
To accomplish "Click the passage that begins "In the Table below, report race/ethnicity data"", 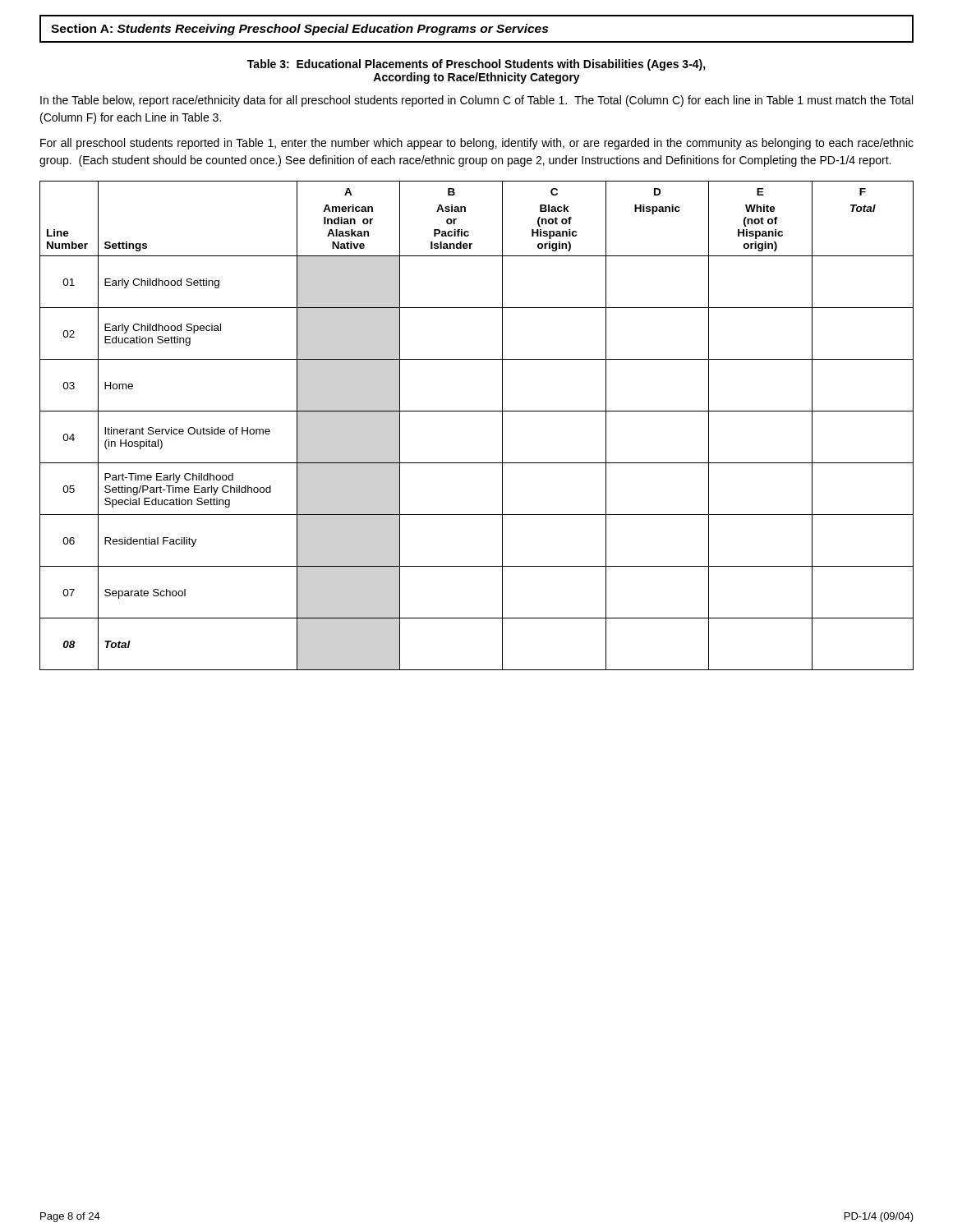I will pos(476,109).
